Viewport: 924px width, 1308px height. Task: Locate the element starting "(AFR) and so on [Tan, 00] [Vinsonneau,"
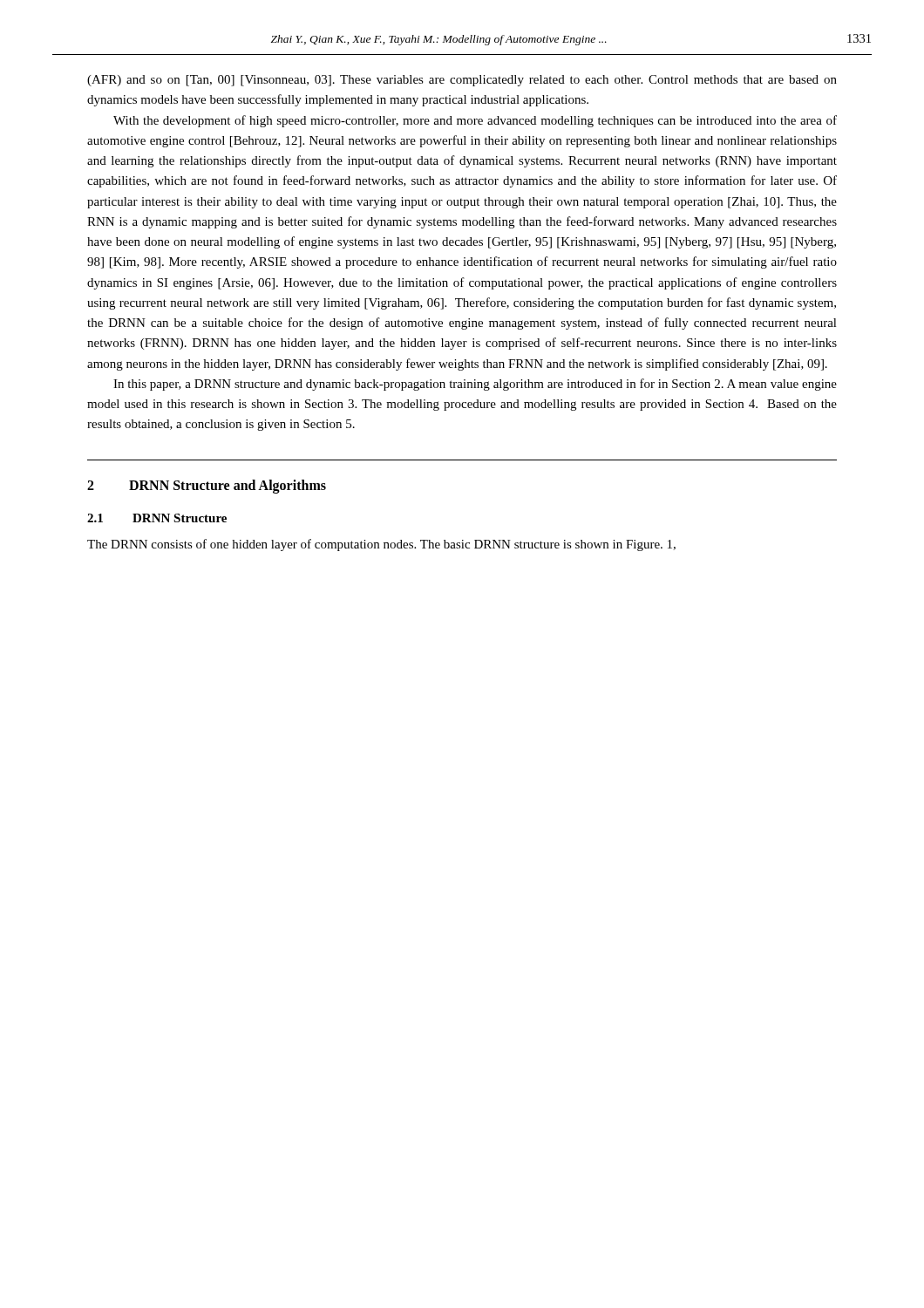click(462, 252)
